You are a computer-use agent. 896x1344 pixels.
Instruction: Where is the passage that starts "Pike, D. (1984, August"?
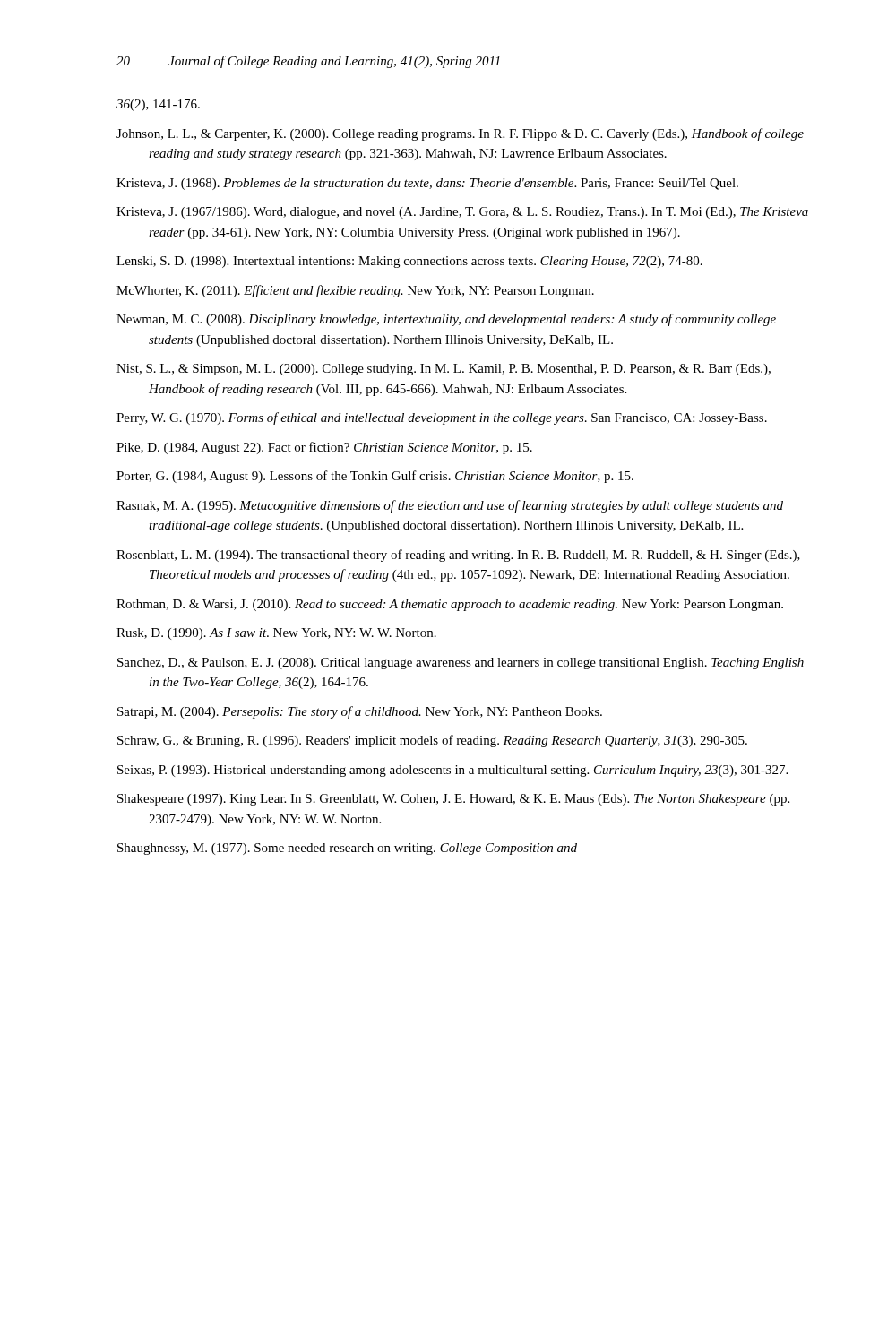[325, 447]
